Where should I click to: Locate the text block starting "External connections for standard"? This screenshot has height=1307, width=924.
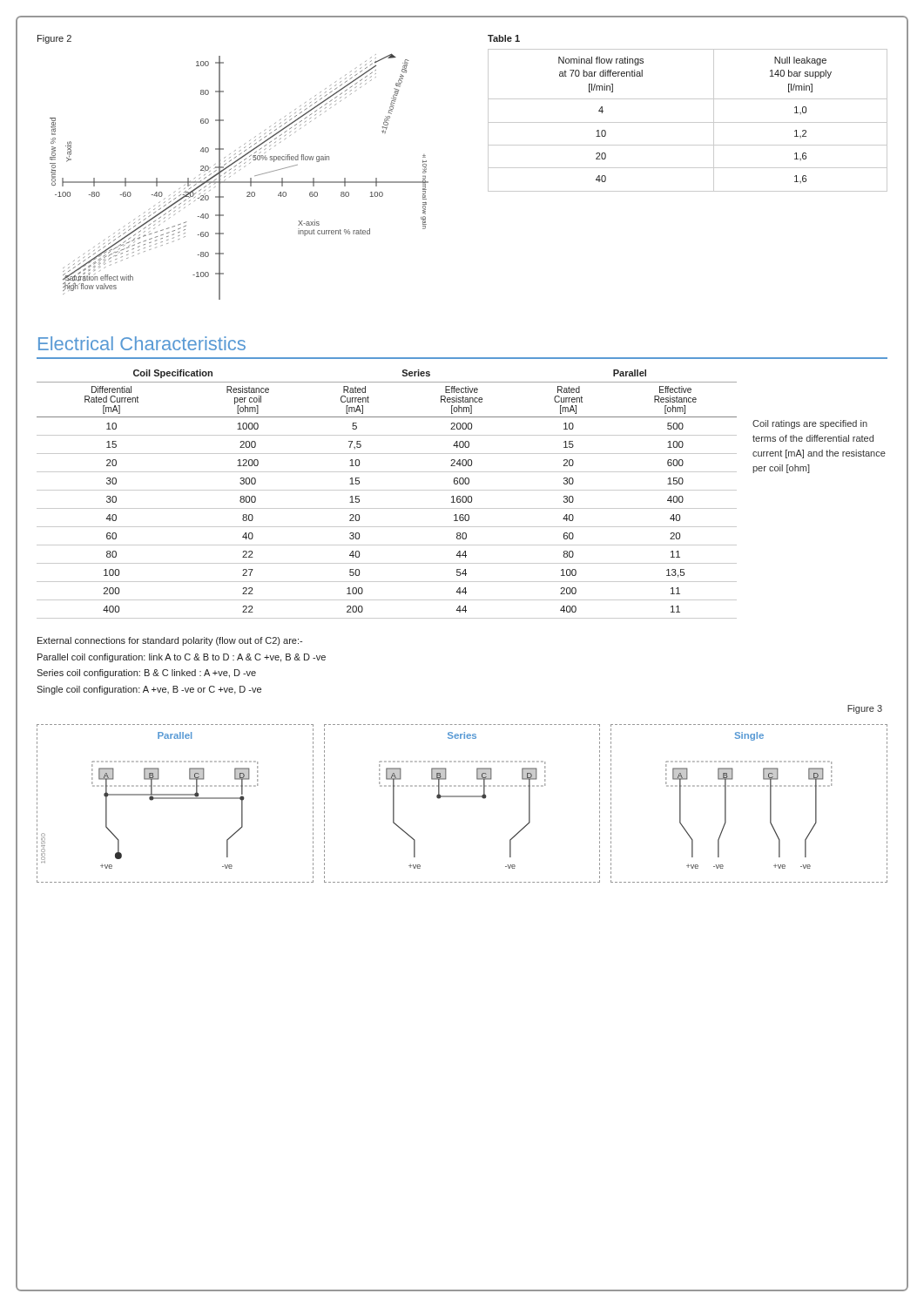pyautogui.click(x=181, y=665)
